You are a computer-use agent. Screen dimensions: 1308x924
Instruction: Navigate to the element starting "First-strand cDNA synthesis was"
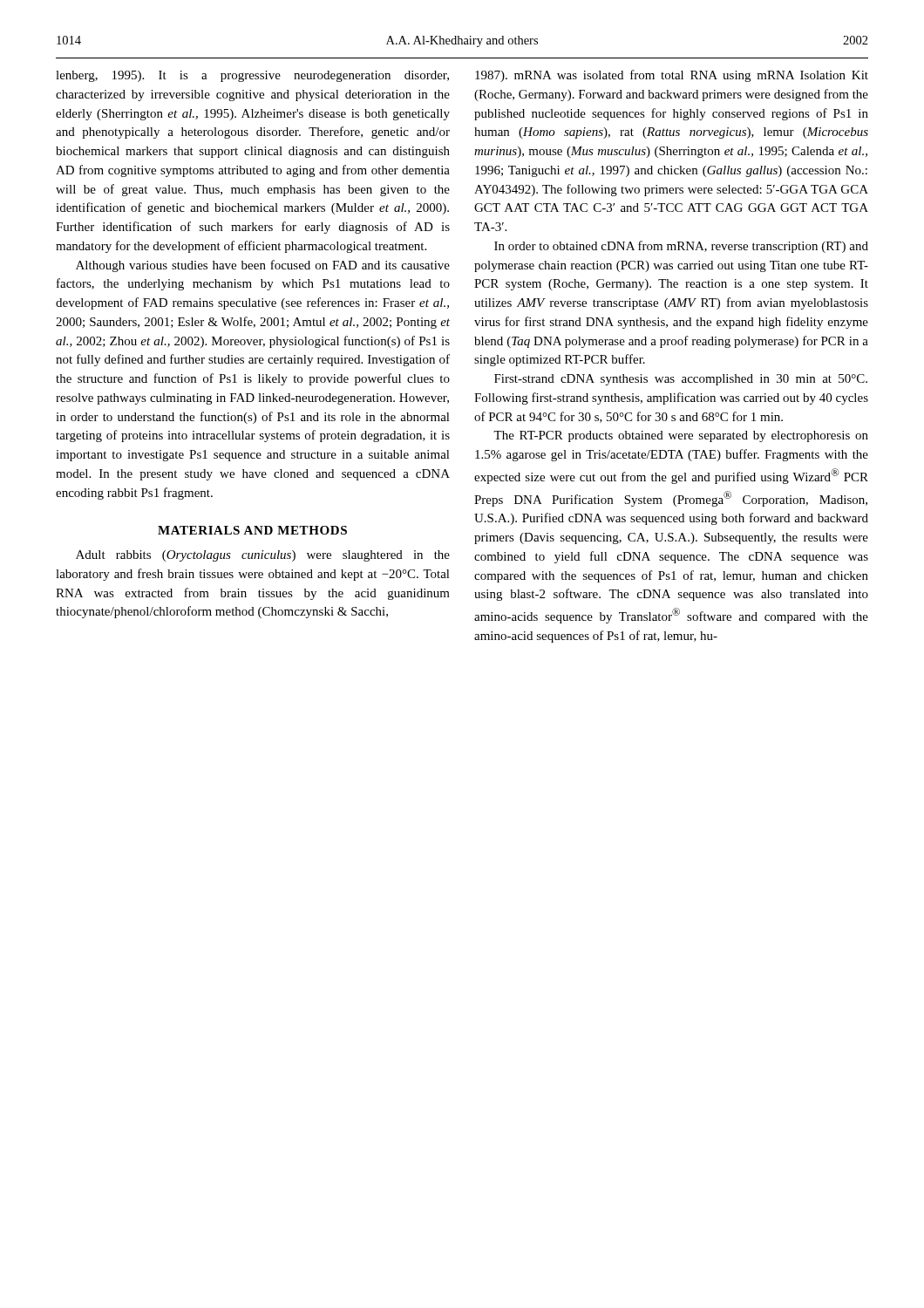(x=671, y=397)
